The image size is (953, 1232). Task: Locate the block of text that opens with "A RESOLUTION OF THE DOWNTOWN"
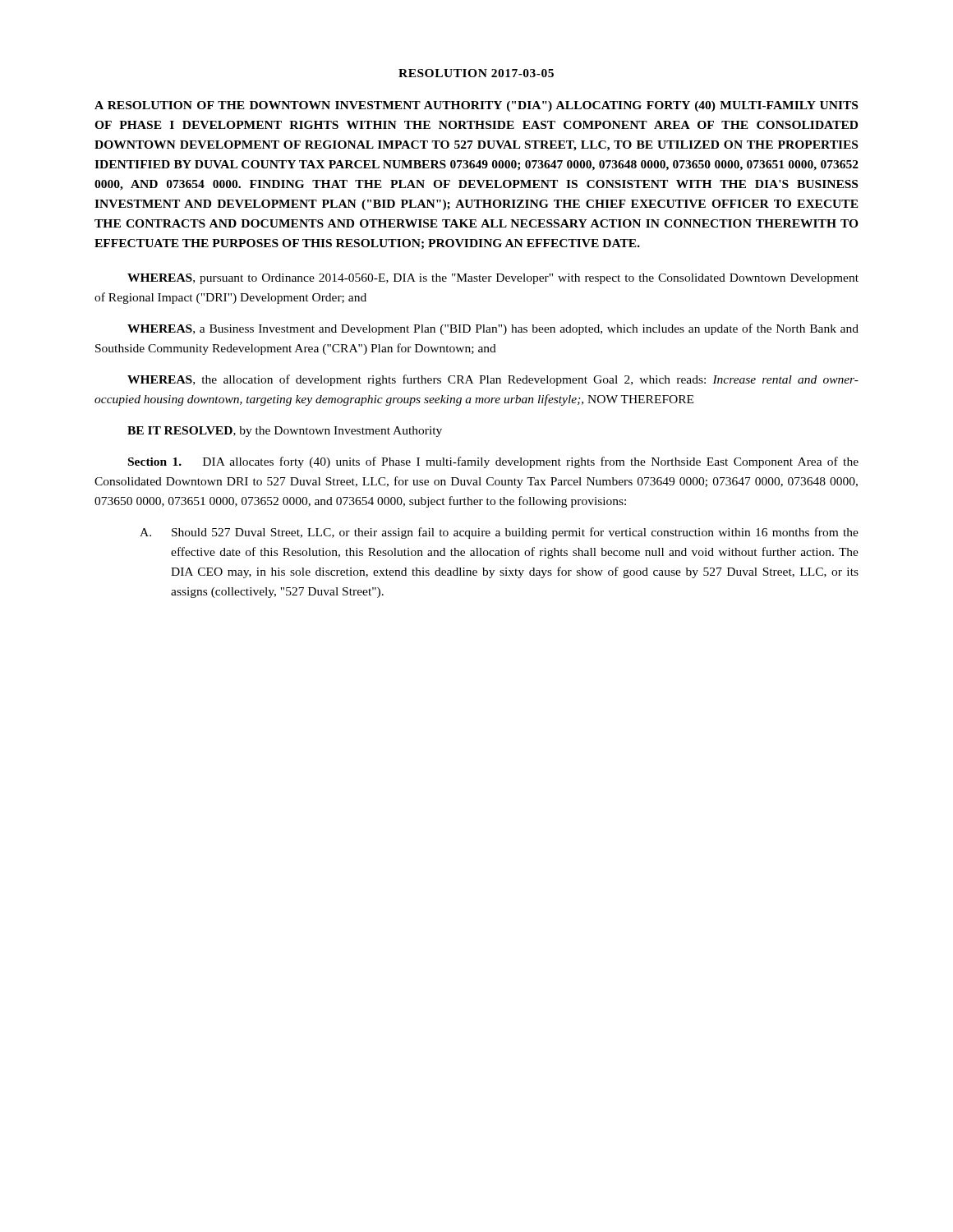click(x=476, y=174)
